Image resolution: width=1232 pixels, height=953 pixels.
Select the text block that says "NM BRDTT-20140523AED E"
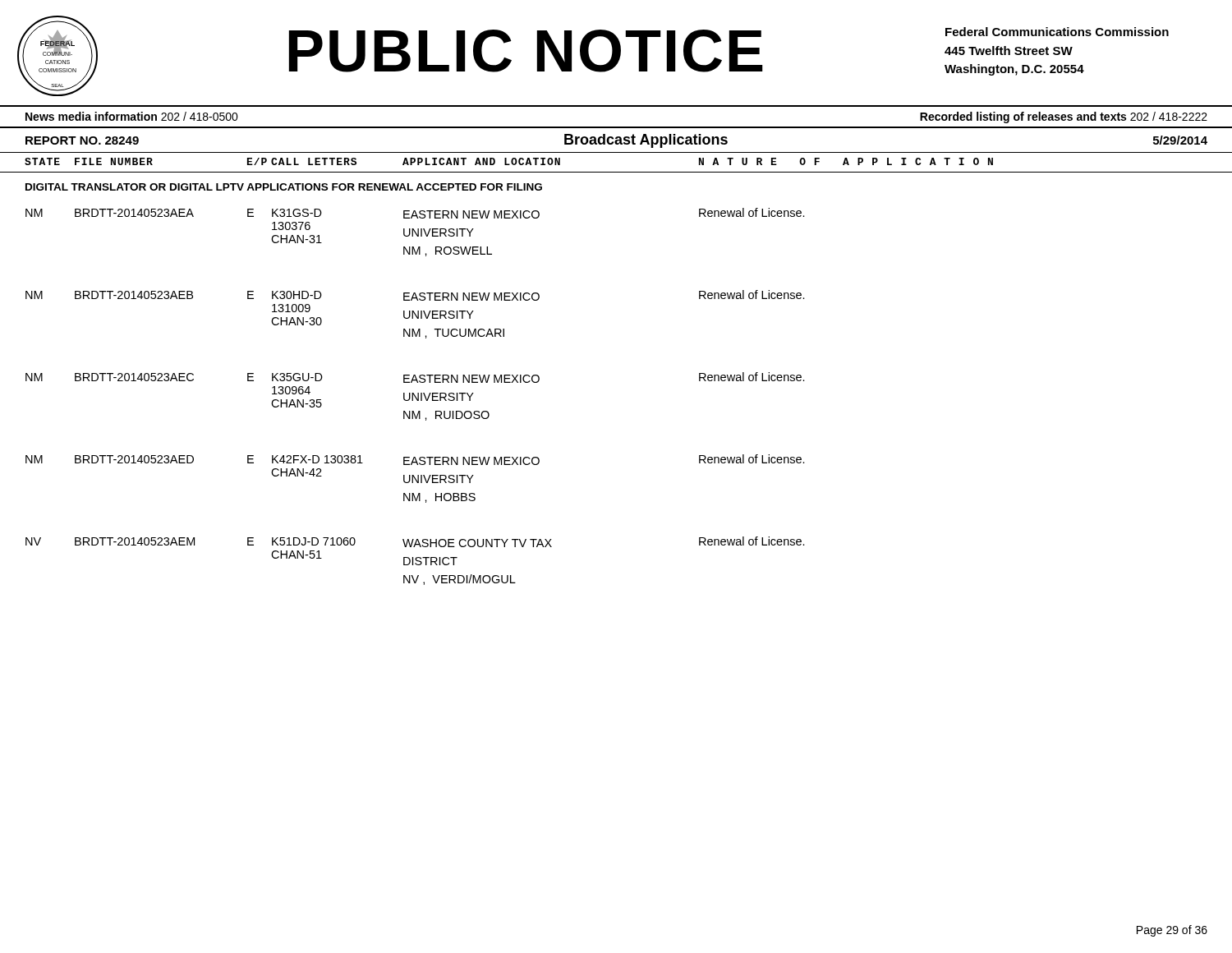415,460
